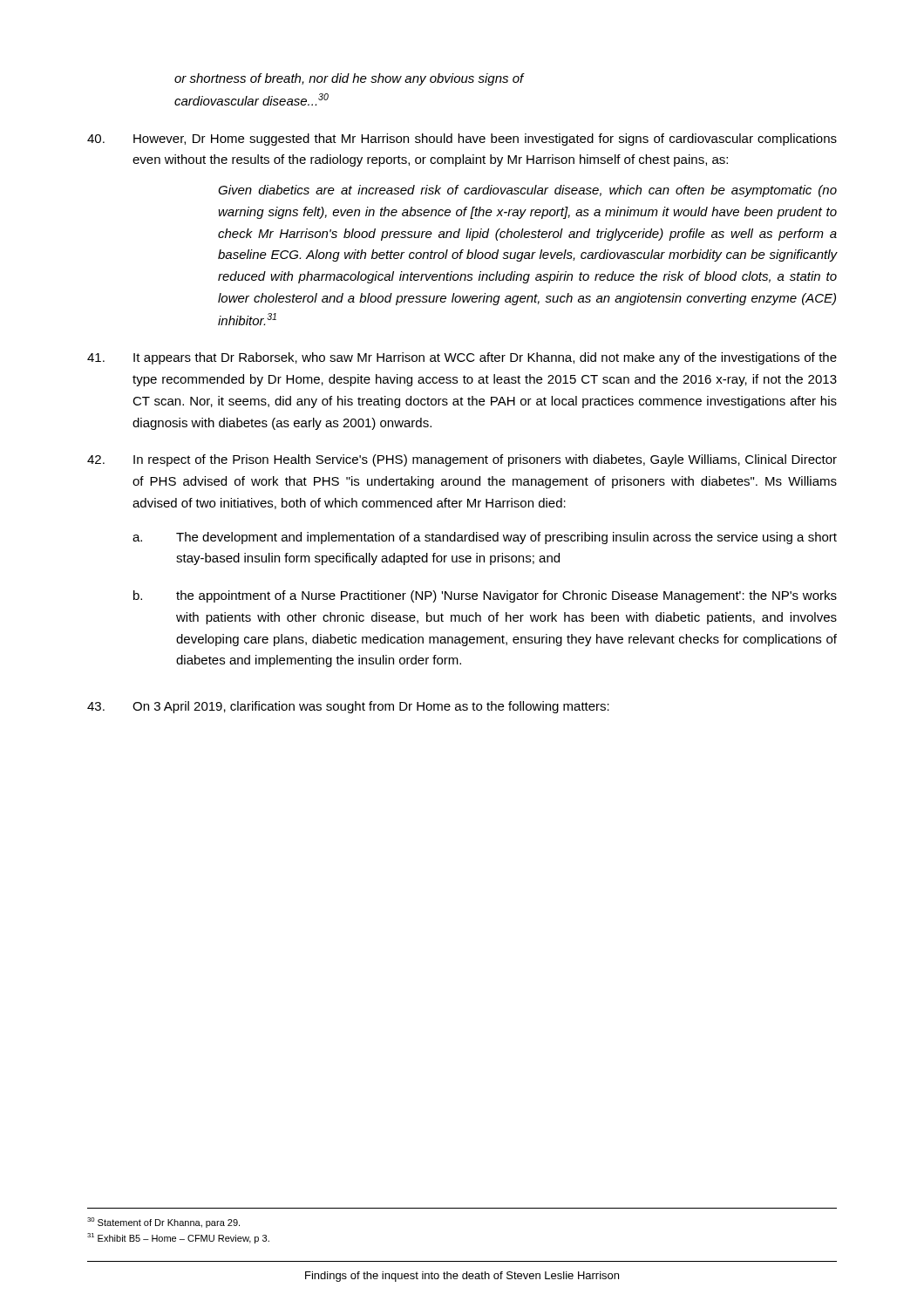Locate the text block with the text "Given diabetics are at increased risk of"

[x=527, y=255]
